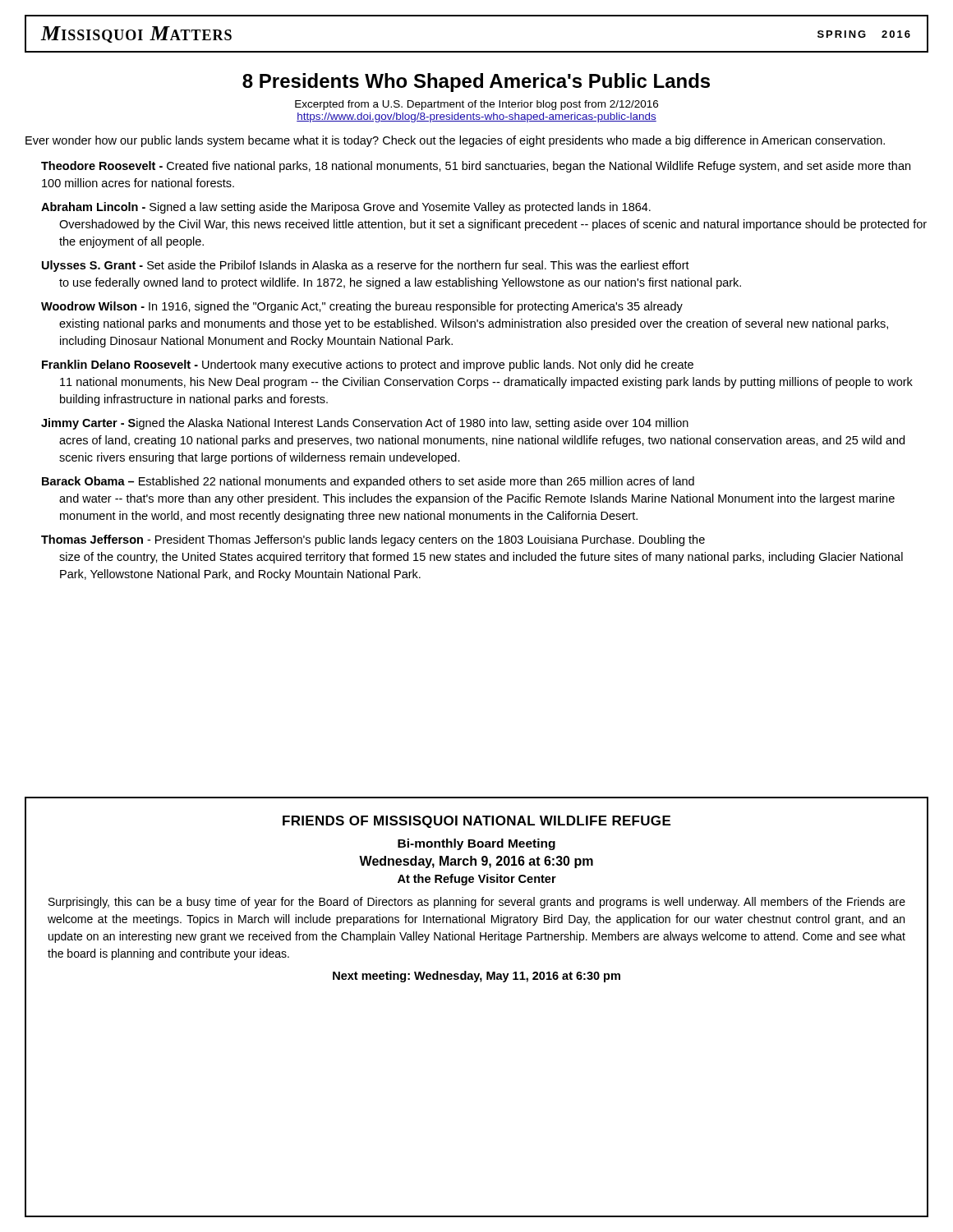Select the region starting "Surprisingly, this can"
The height and width of the screenshot is (1232, 953).
476,928
